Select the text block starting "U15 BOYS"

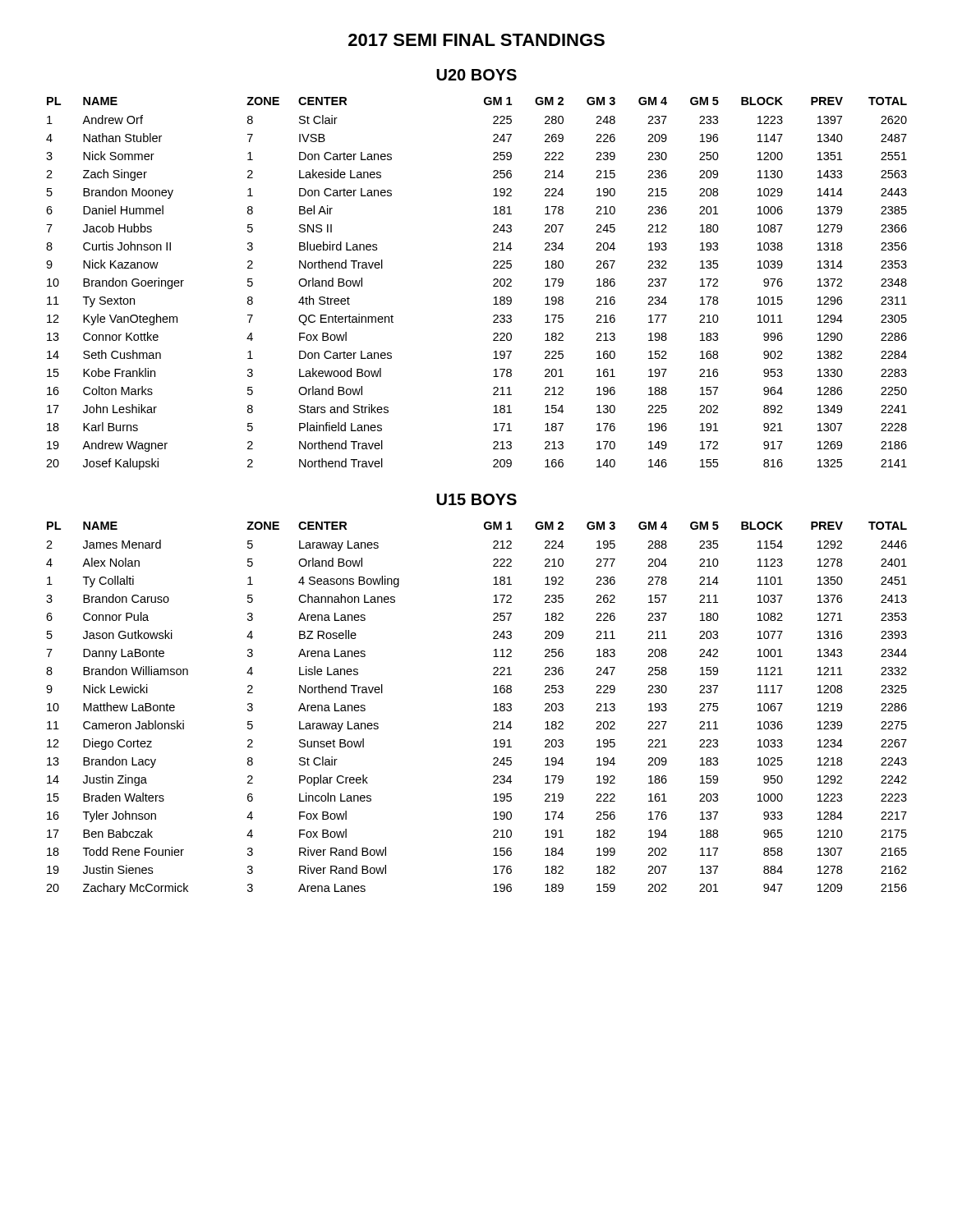point(476,499)
